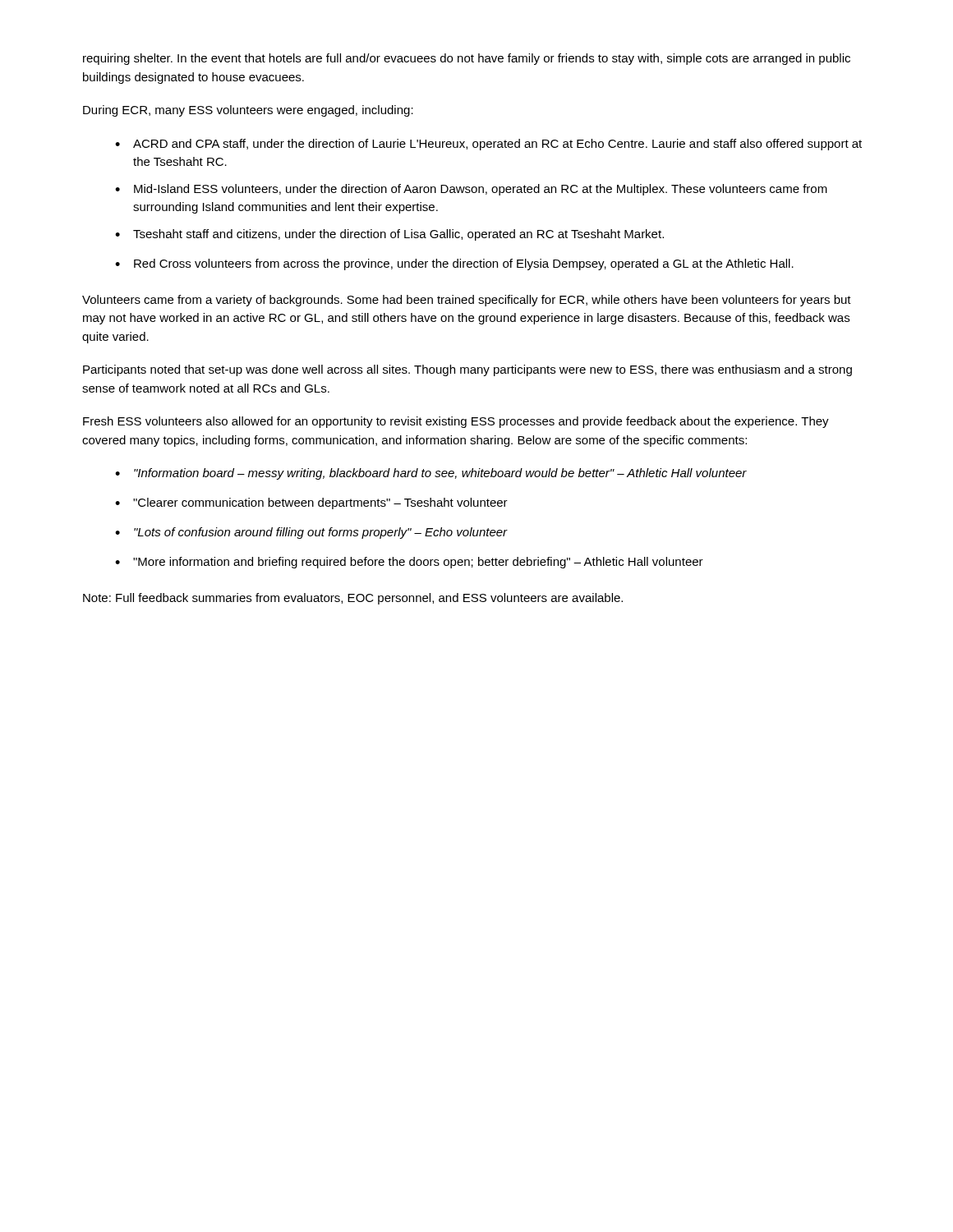Locate the list item that reads "• "Information board – messy"
Viewport: 953px width, 1232px height.
[493, 475]
